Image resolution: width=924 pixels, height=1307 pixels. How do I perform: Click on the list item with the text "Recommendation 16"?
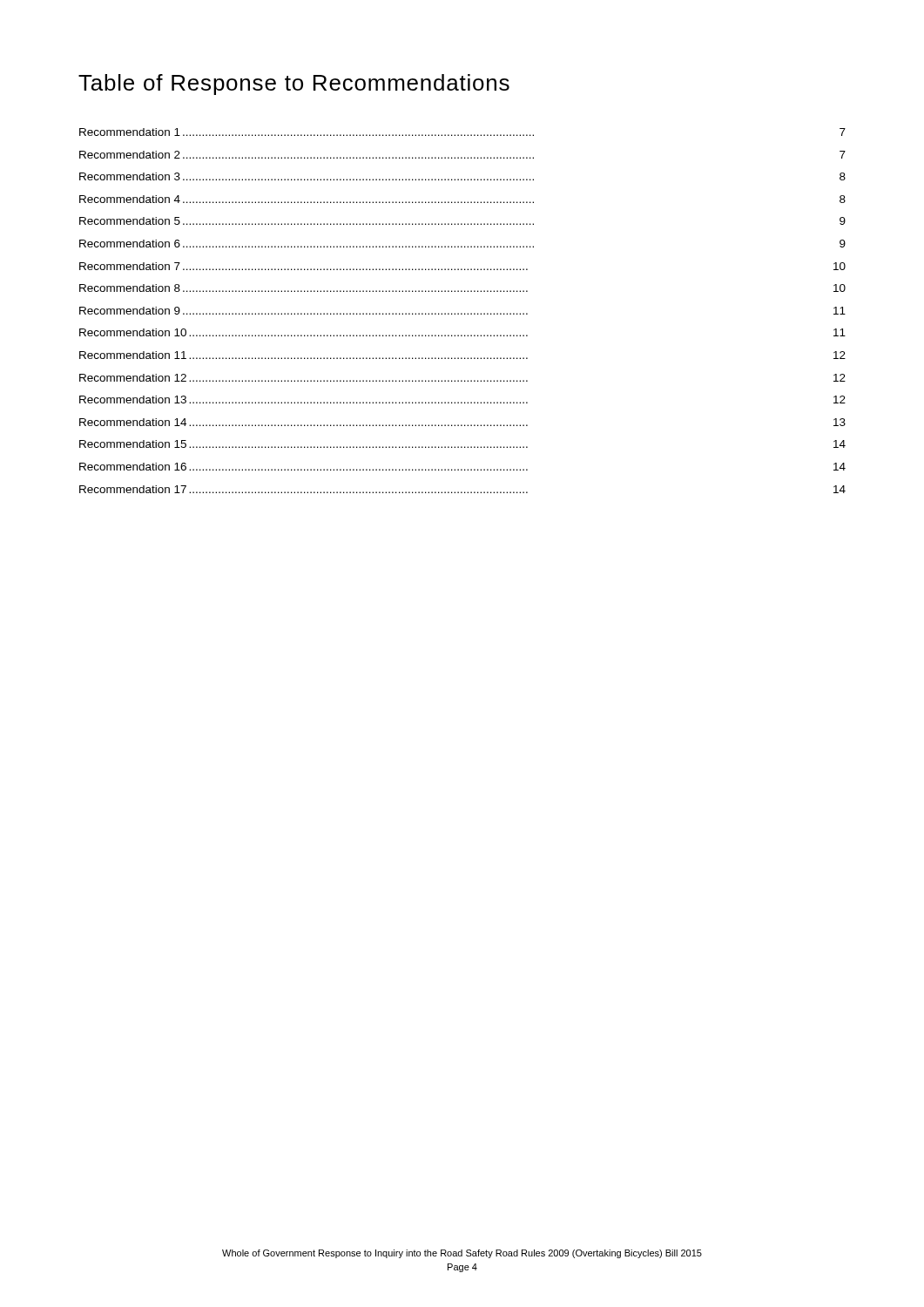tap(462, 467)
